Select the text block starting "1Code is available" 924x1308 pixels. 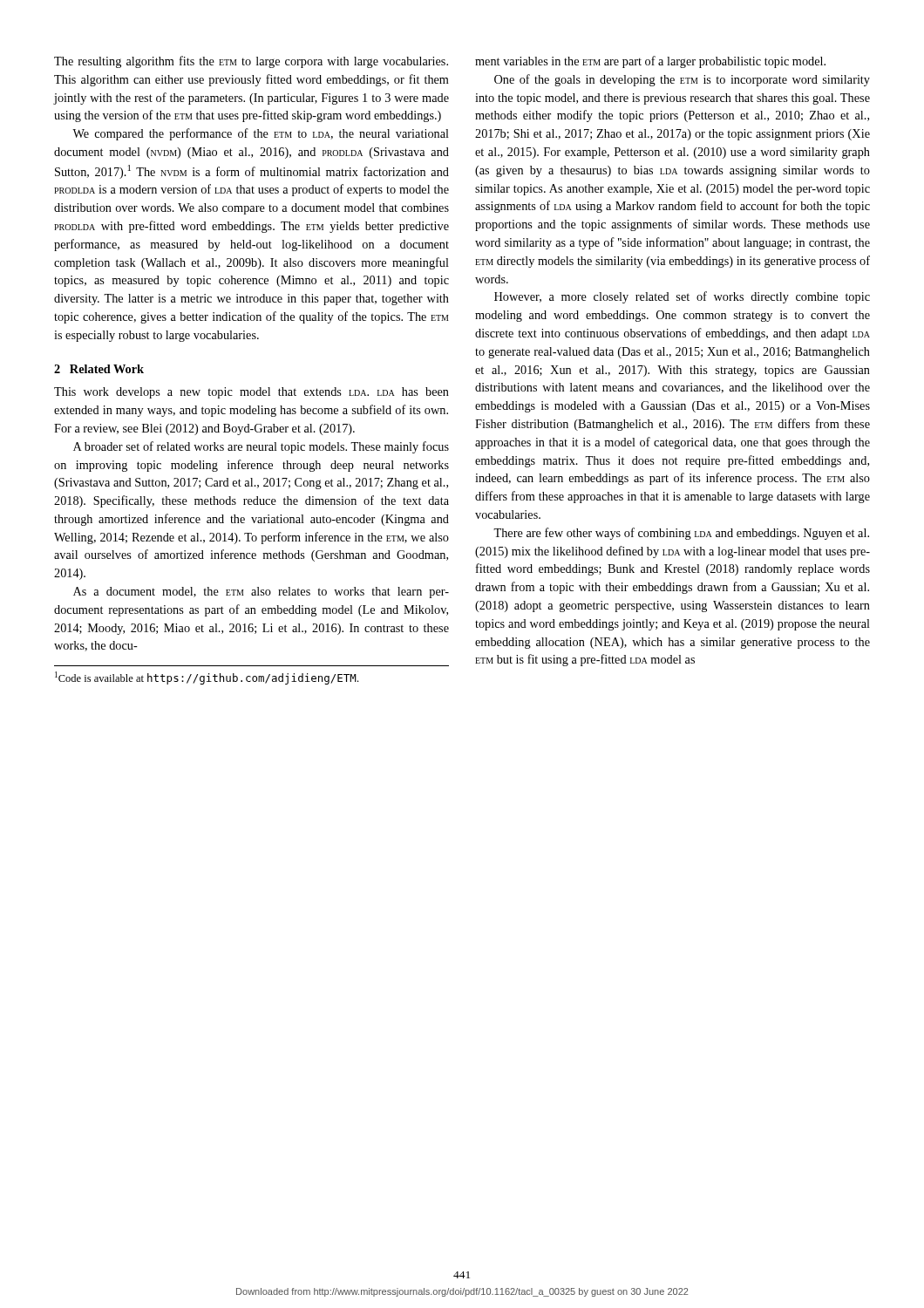pyautogui.click(x=251, y=676)
